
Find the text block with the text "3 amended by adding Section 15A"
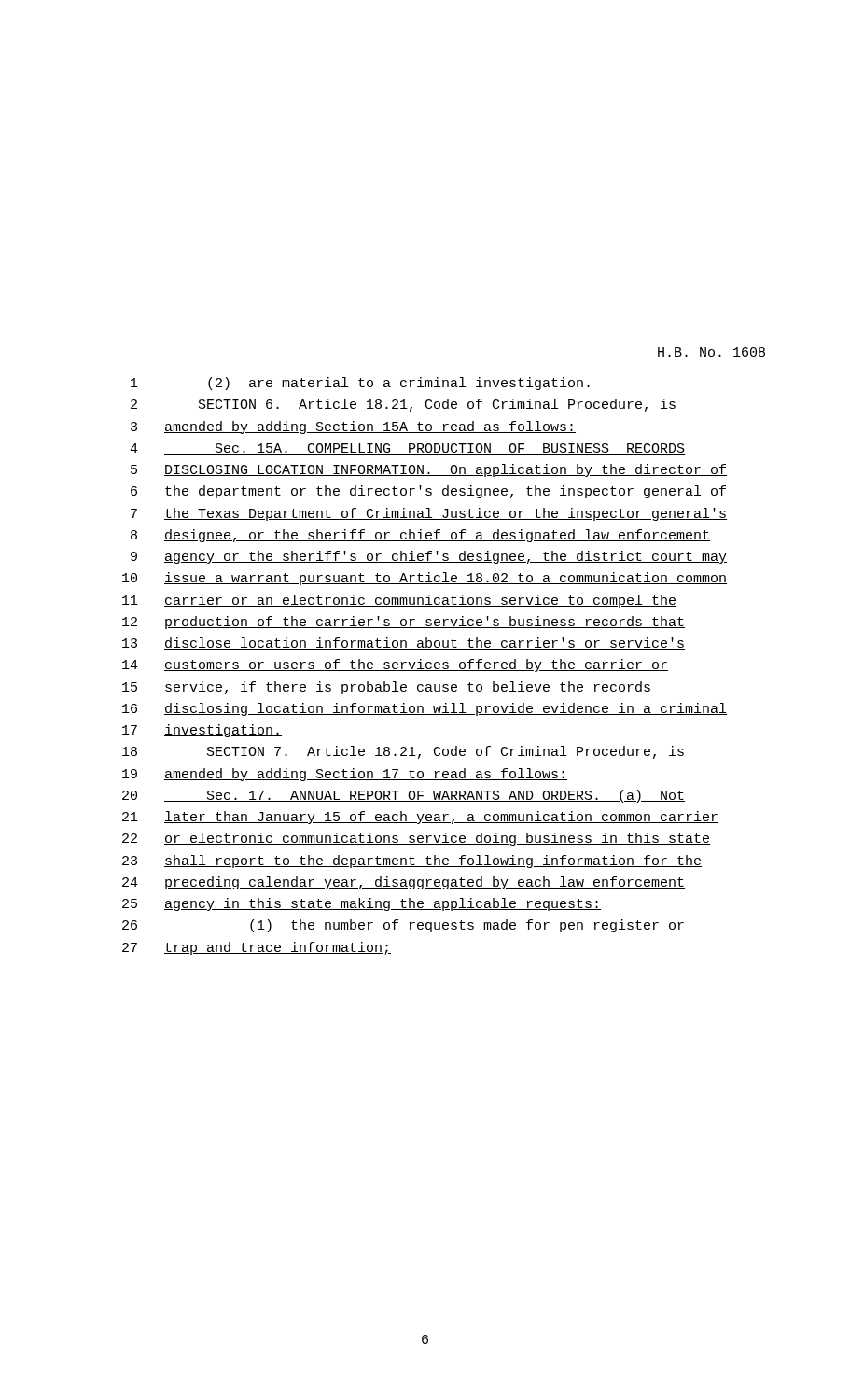click(339, 428)
